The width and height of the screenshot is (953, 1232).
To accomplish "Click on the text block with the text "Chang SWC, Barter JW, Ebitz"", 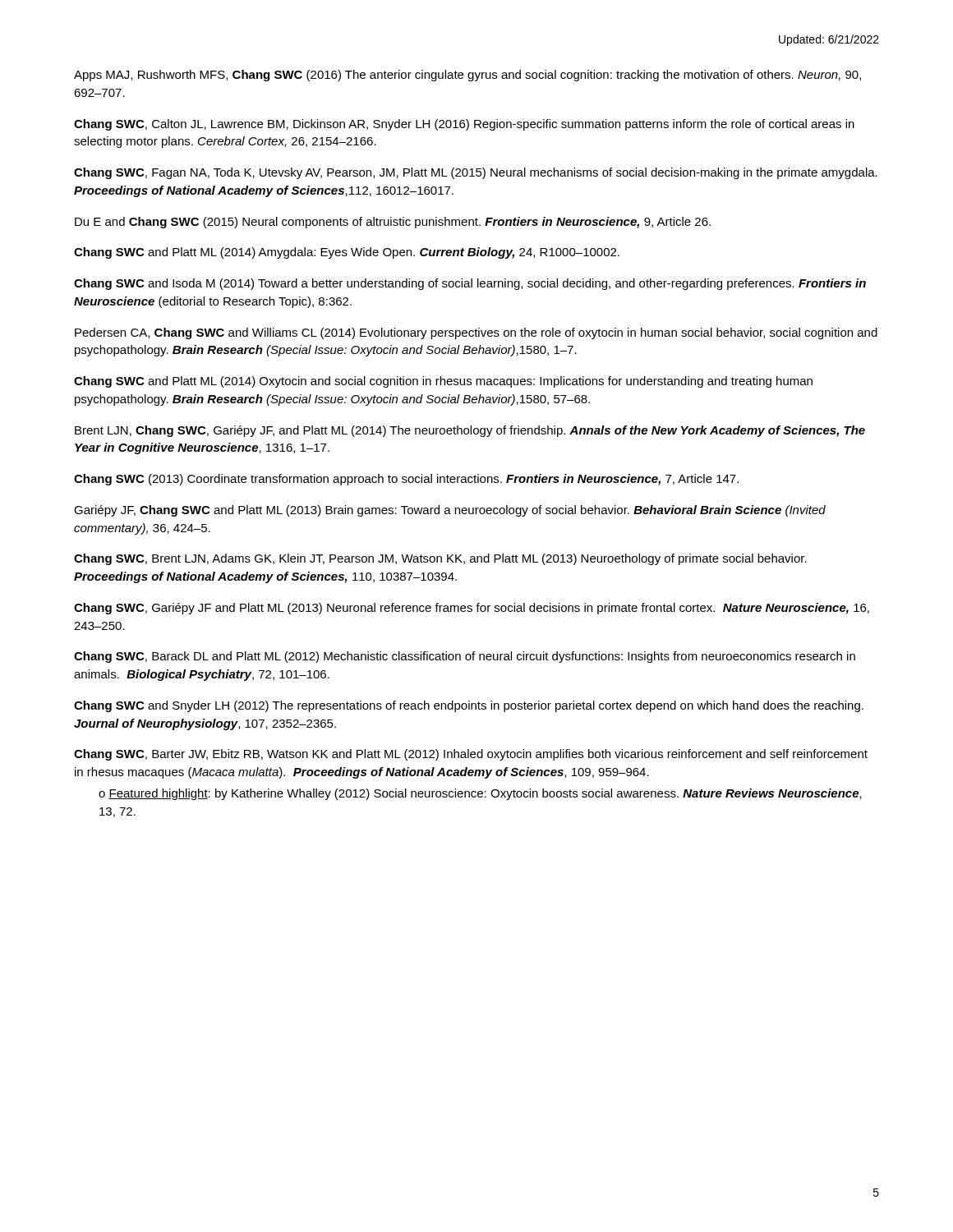I will [x=476, y=783].
